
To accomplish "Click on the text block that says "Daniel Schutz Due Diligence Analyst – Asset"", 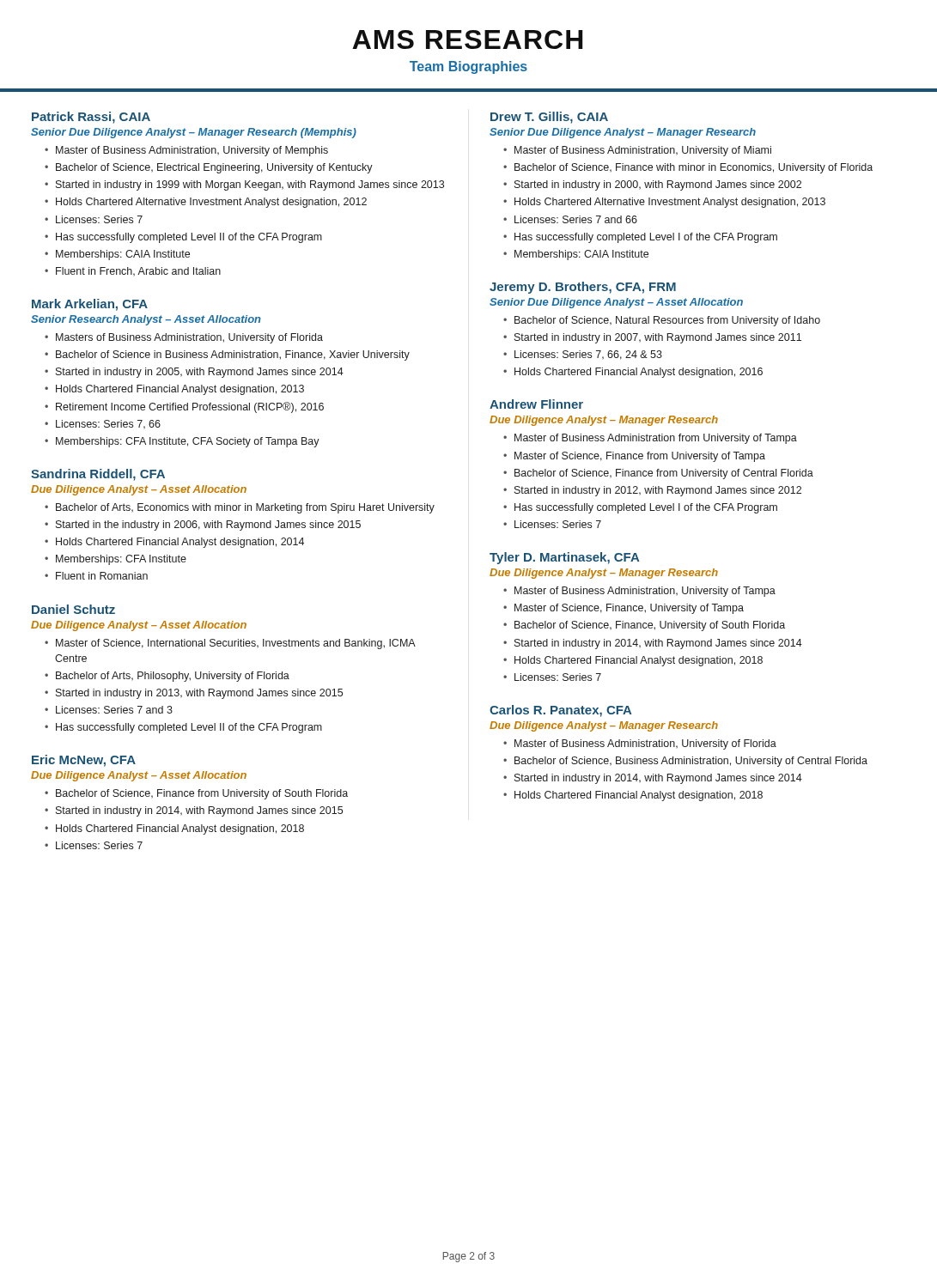I will click(239, 668).
